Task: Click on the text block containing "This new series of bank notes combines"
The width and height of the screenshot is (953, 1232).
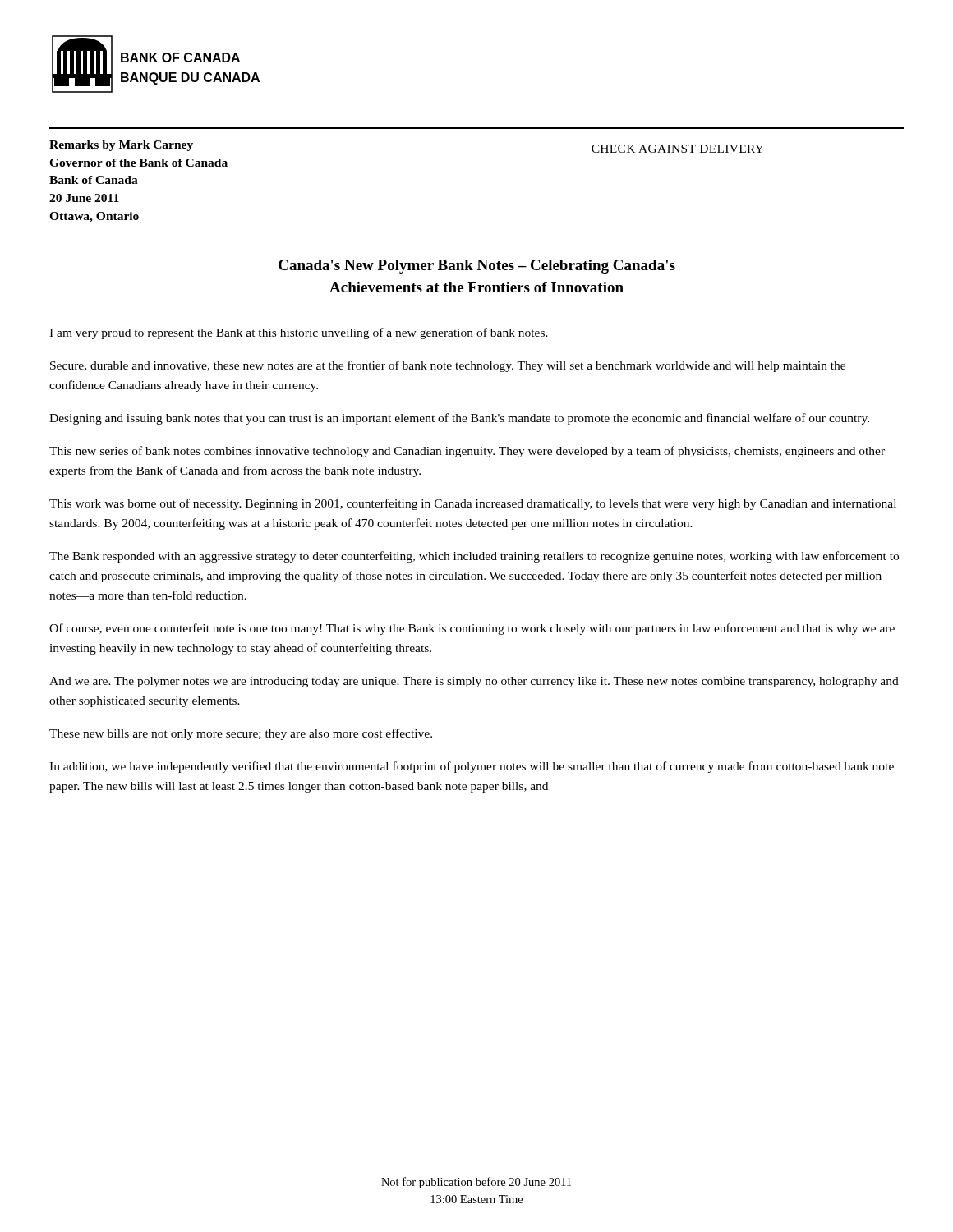Action: coord(467,461)
